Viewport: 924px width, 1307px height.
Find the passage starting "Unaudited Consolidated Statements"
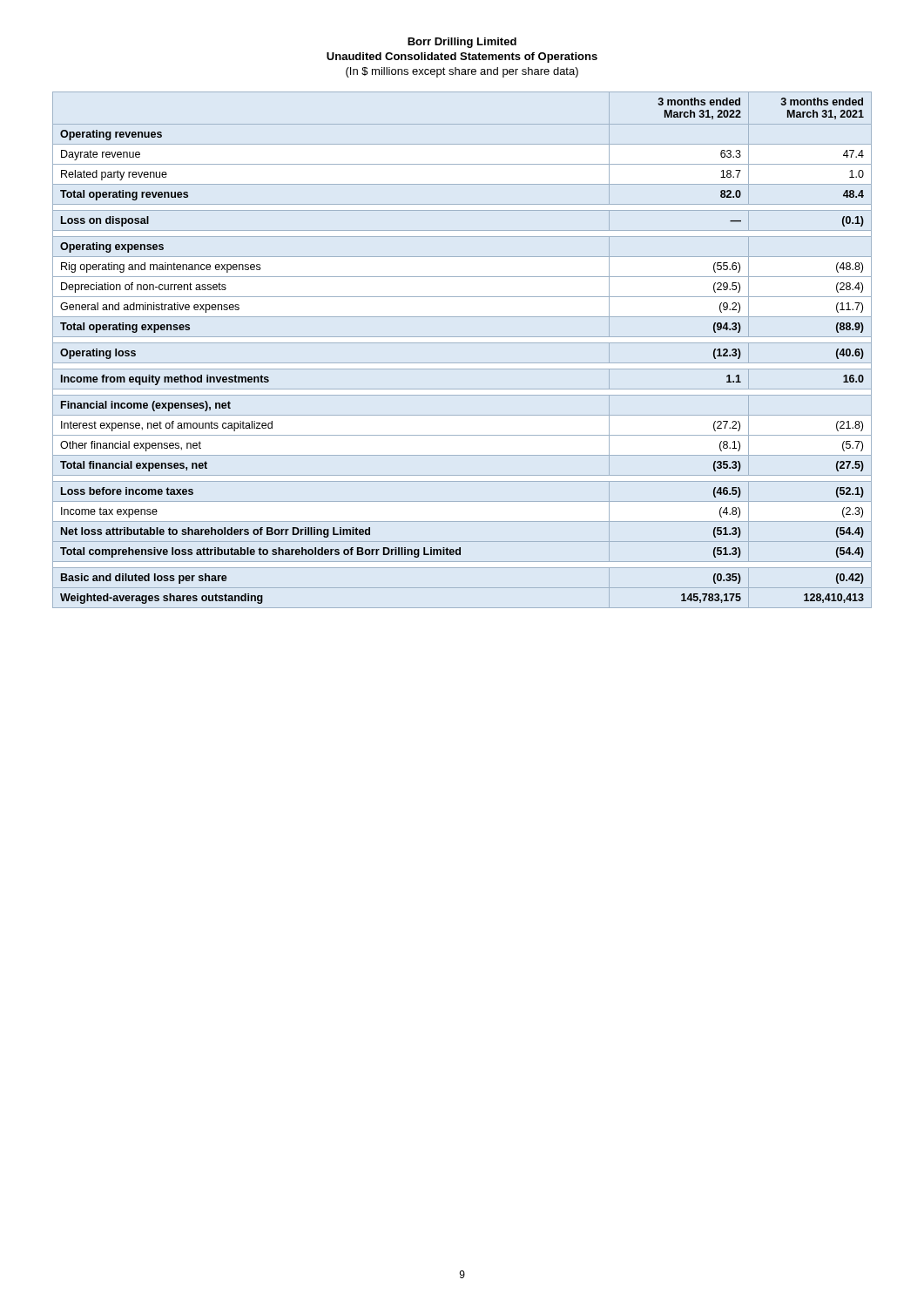(x=462, y=56)
